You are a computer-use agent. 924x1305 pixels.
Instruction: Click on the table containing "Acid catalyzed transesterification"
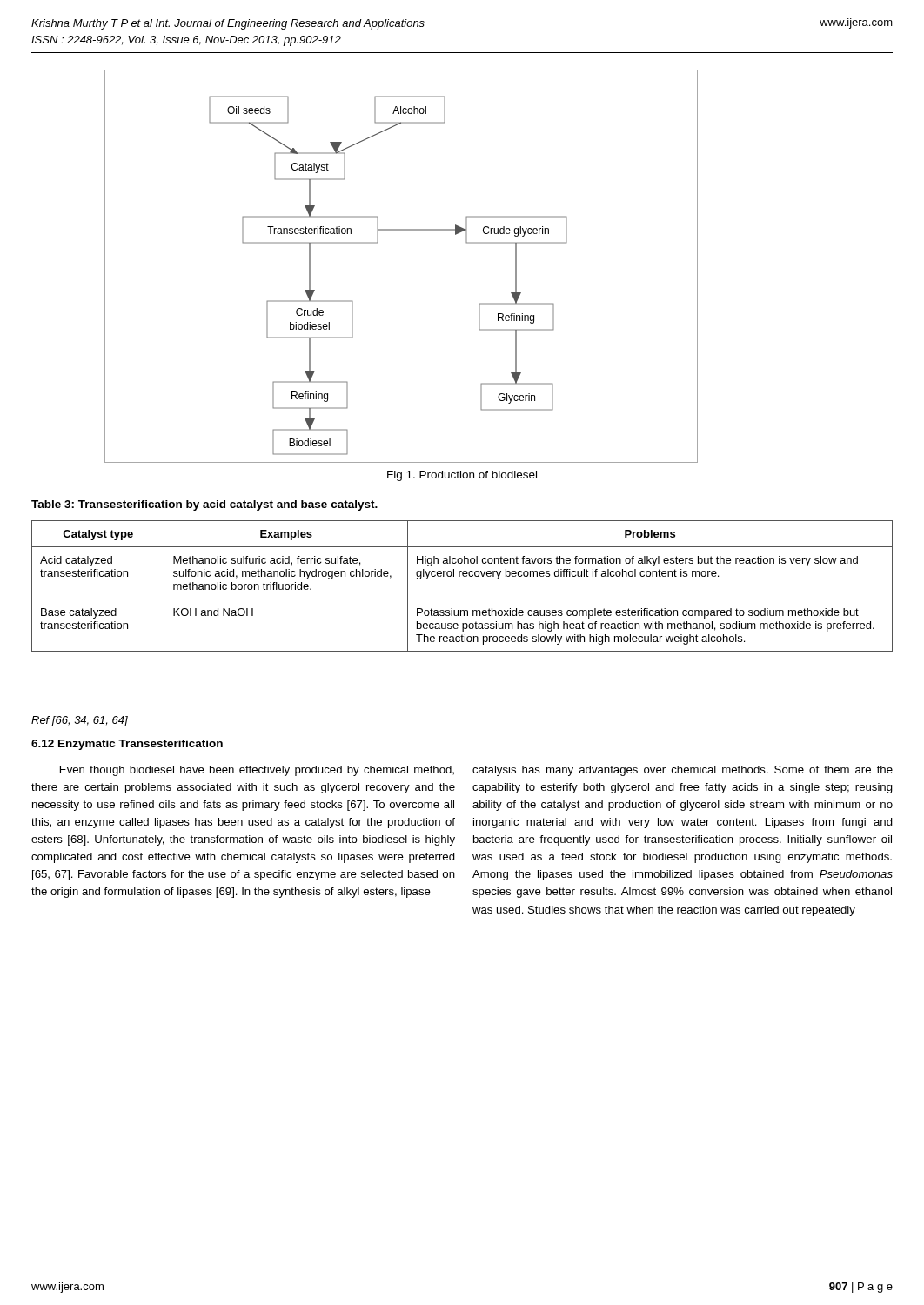point(462,586)
